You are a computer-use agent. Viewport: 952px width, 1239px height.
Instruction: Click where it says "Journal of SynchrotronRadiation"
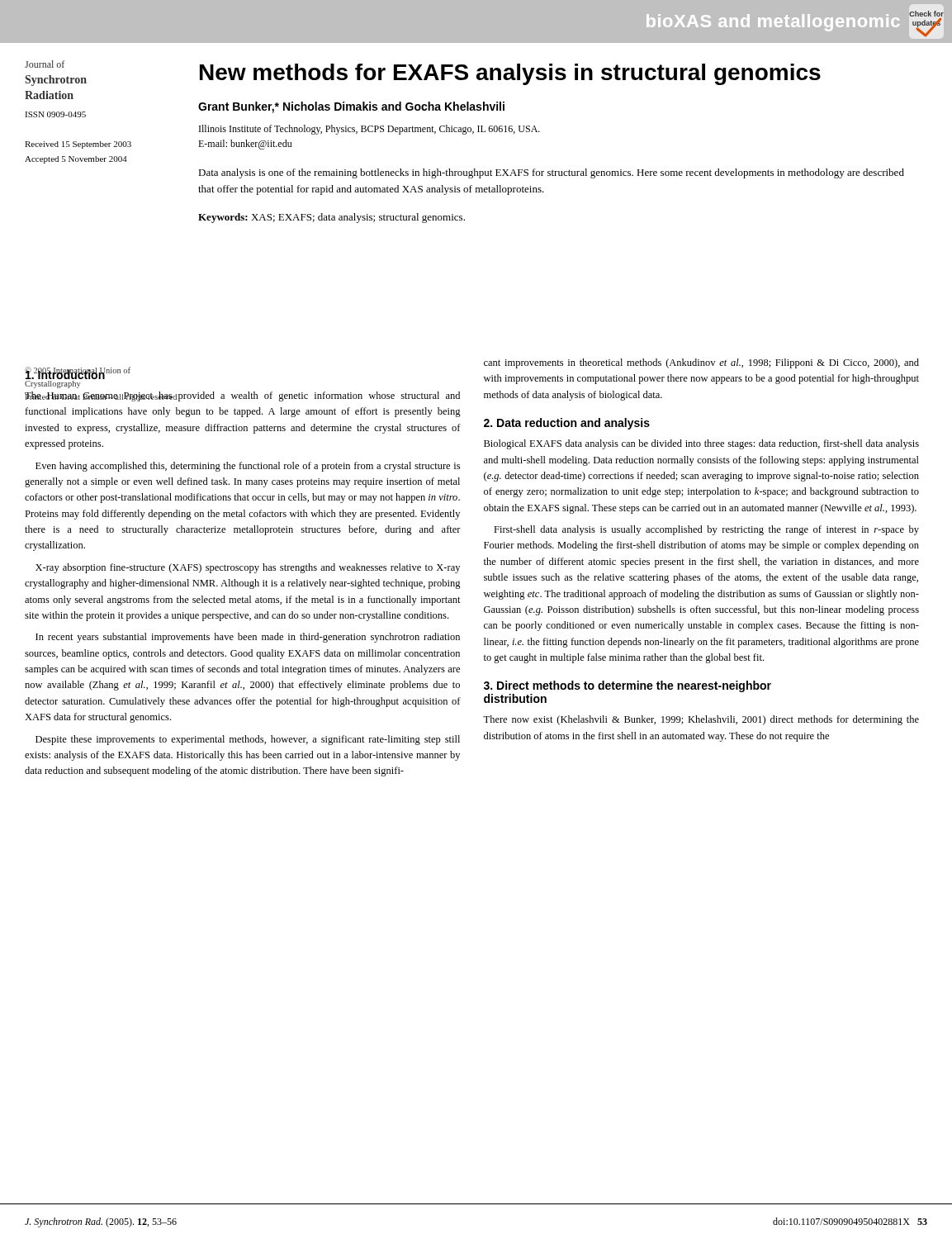point(56,80)
